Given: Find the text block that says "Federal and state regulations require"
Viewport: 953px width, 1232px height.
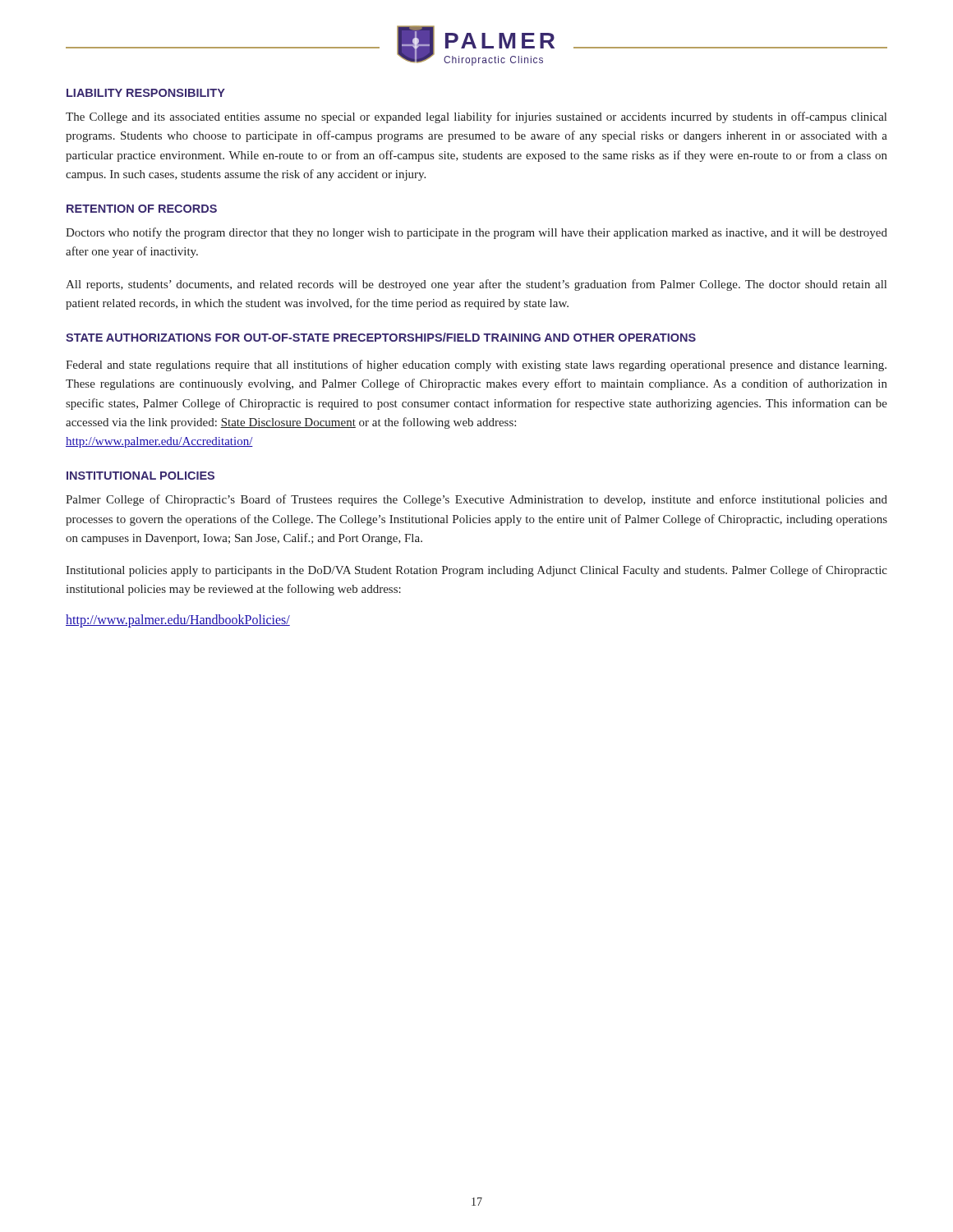Looking at the screenshot, I should click(476, 403).
